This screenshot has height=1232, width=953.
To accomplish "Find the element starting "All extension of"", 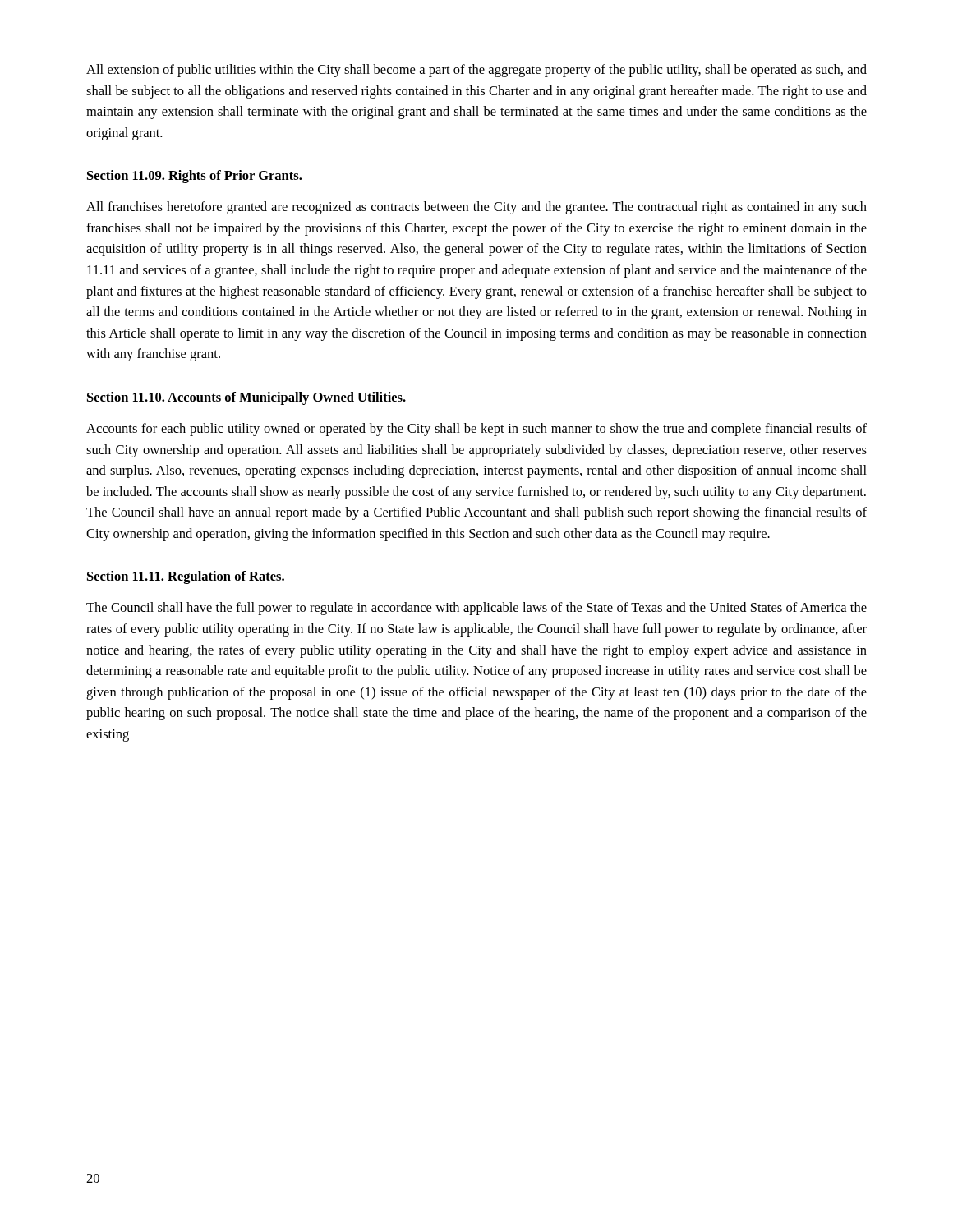I will point(476,101).
